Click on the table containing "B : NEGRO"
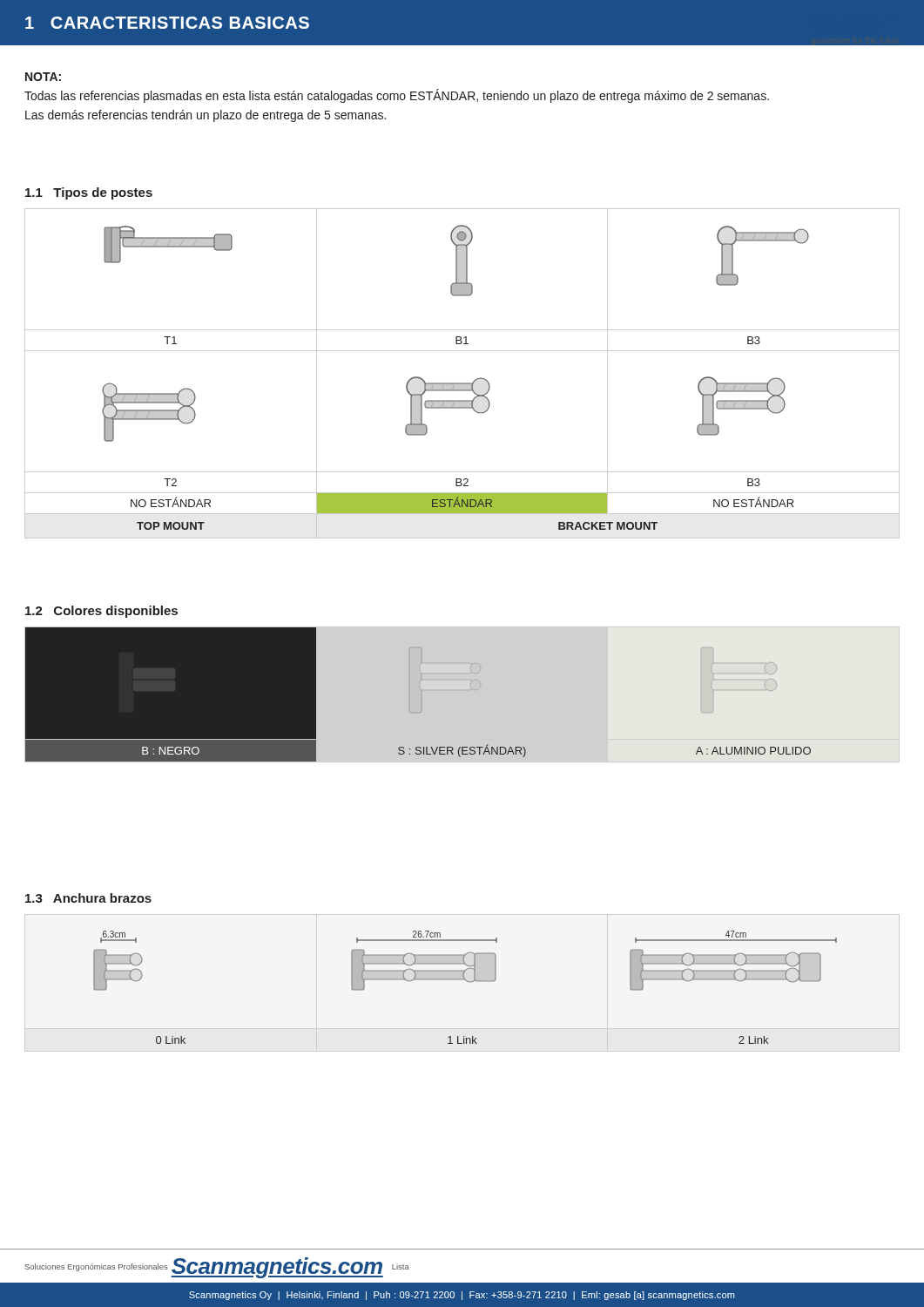The width and height of the screenshot is (924, 1307). tap(462, 694)
